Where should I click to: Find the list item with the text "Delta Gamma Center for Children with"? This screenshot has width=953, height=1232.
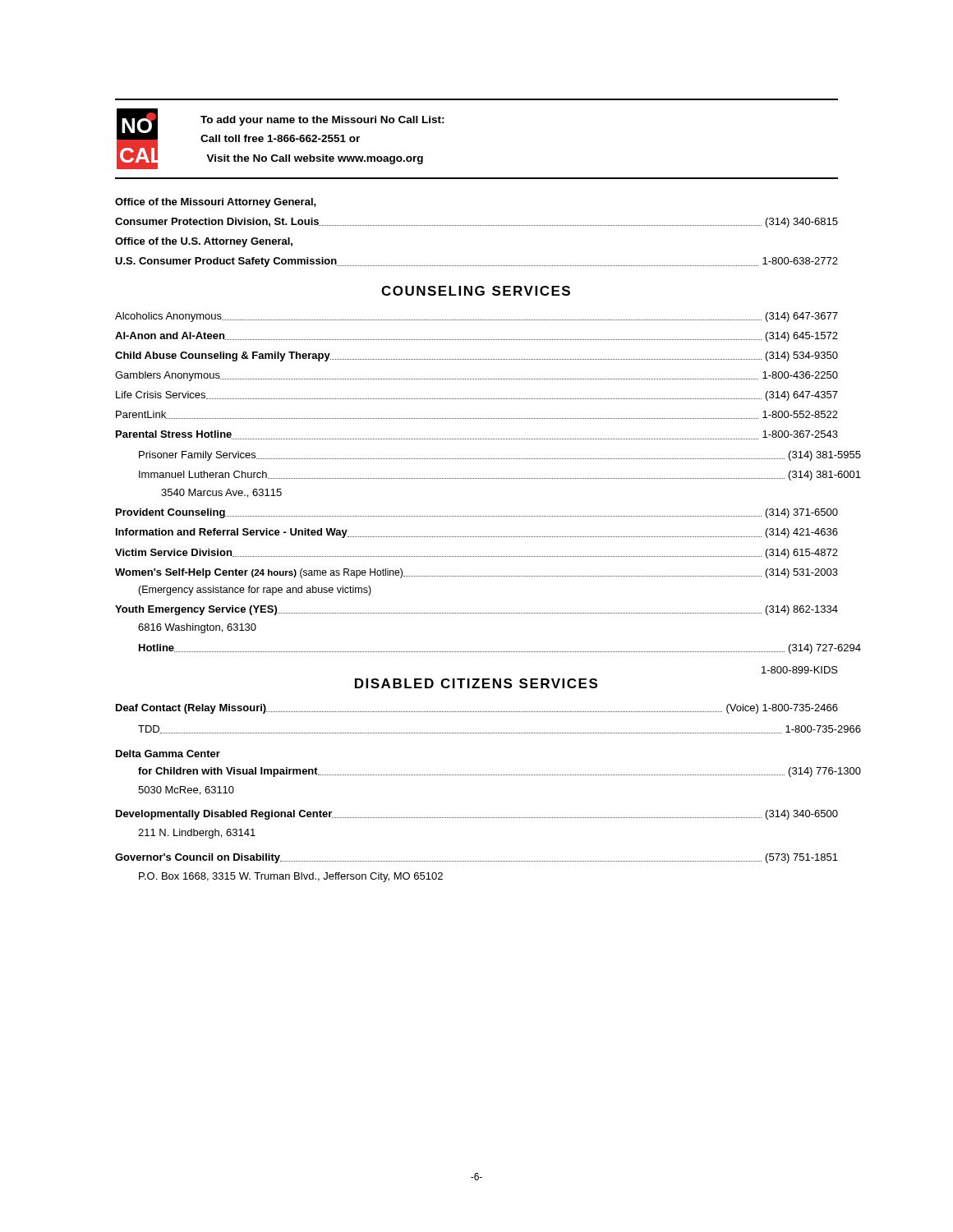(x=476, y=772)
